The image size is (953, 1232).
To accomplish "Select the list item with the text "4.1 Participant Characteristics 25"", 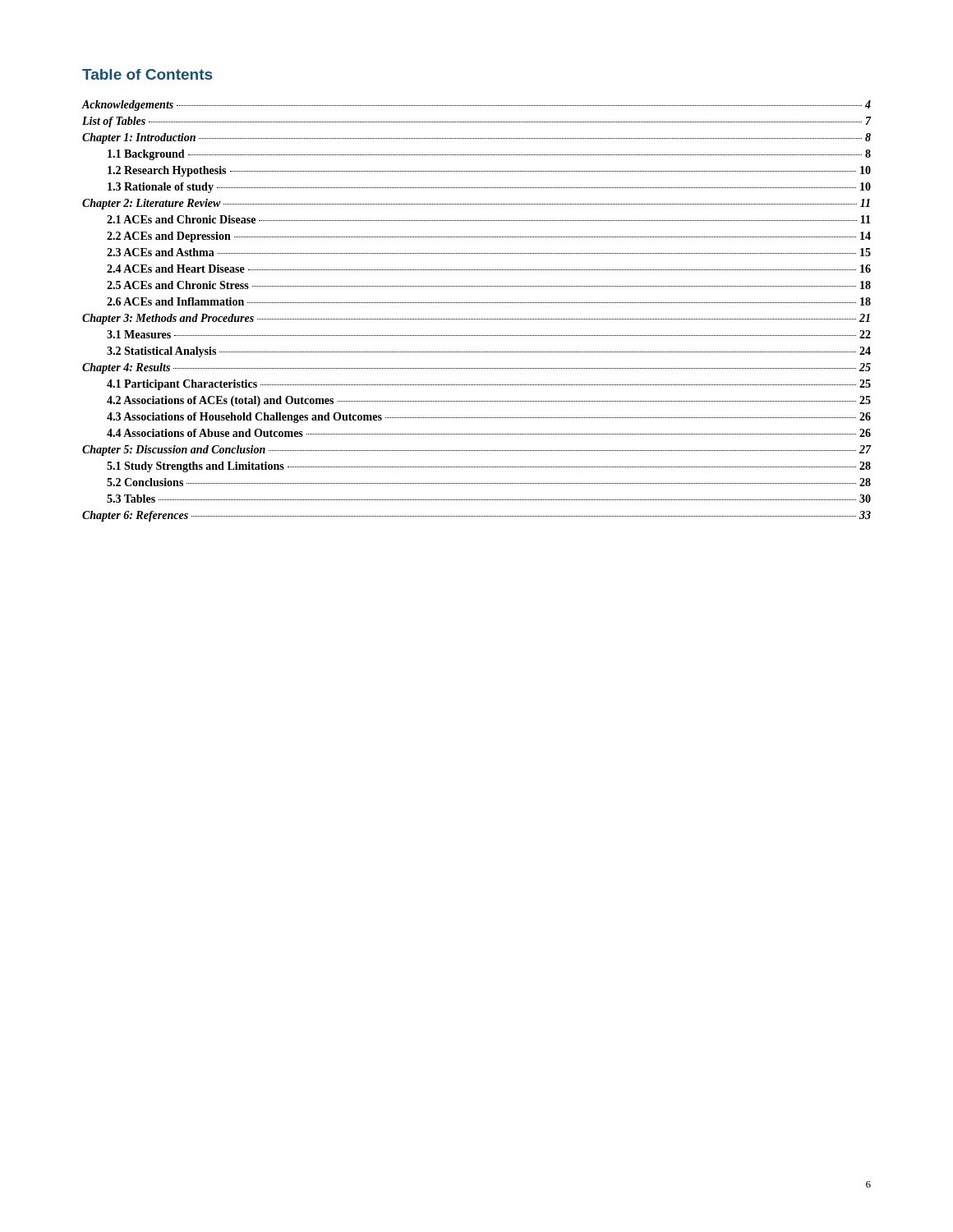I will [x=489, y=384].
